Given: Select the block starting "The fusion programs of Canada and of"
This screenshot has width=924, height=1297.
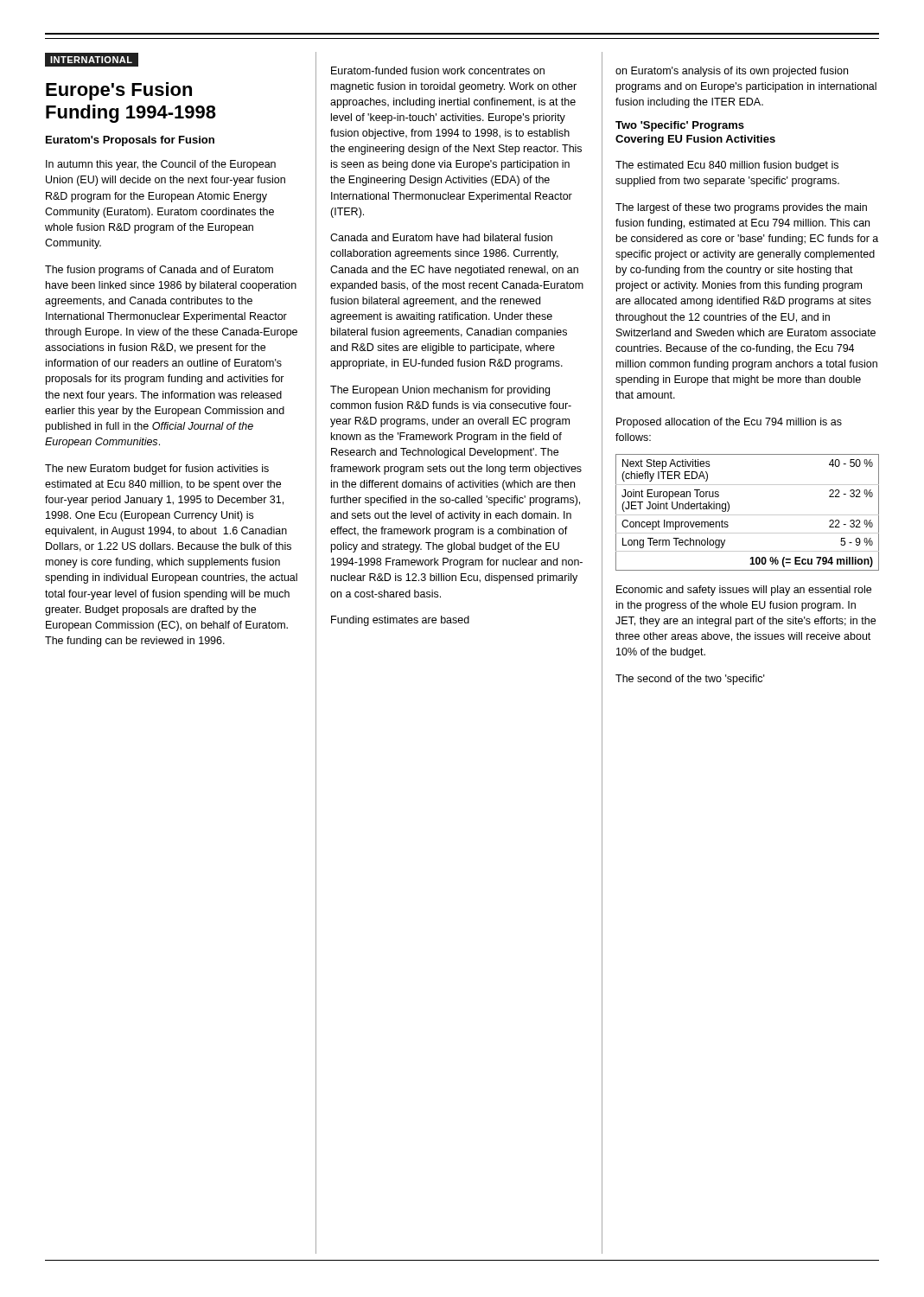Looking at the screenshot, I should click(172, 356).
